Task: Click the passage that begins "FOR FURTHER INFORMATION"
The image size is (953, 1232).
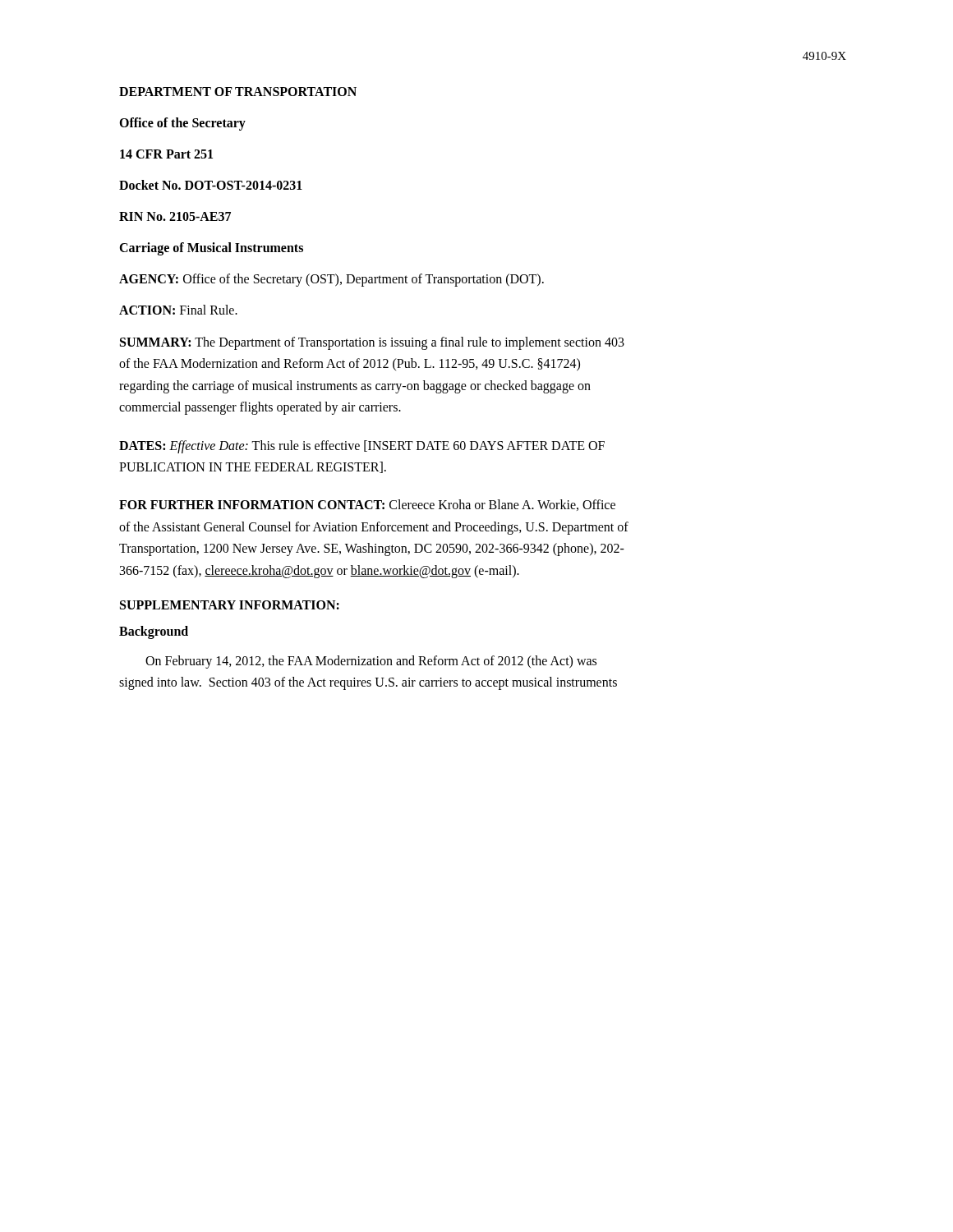Action: click(x=374, y=537)
